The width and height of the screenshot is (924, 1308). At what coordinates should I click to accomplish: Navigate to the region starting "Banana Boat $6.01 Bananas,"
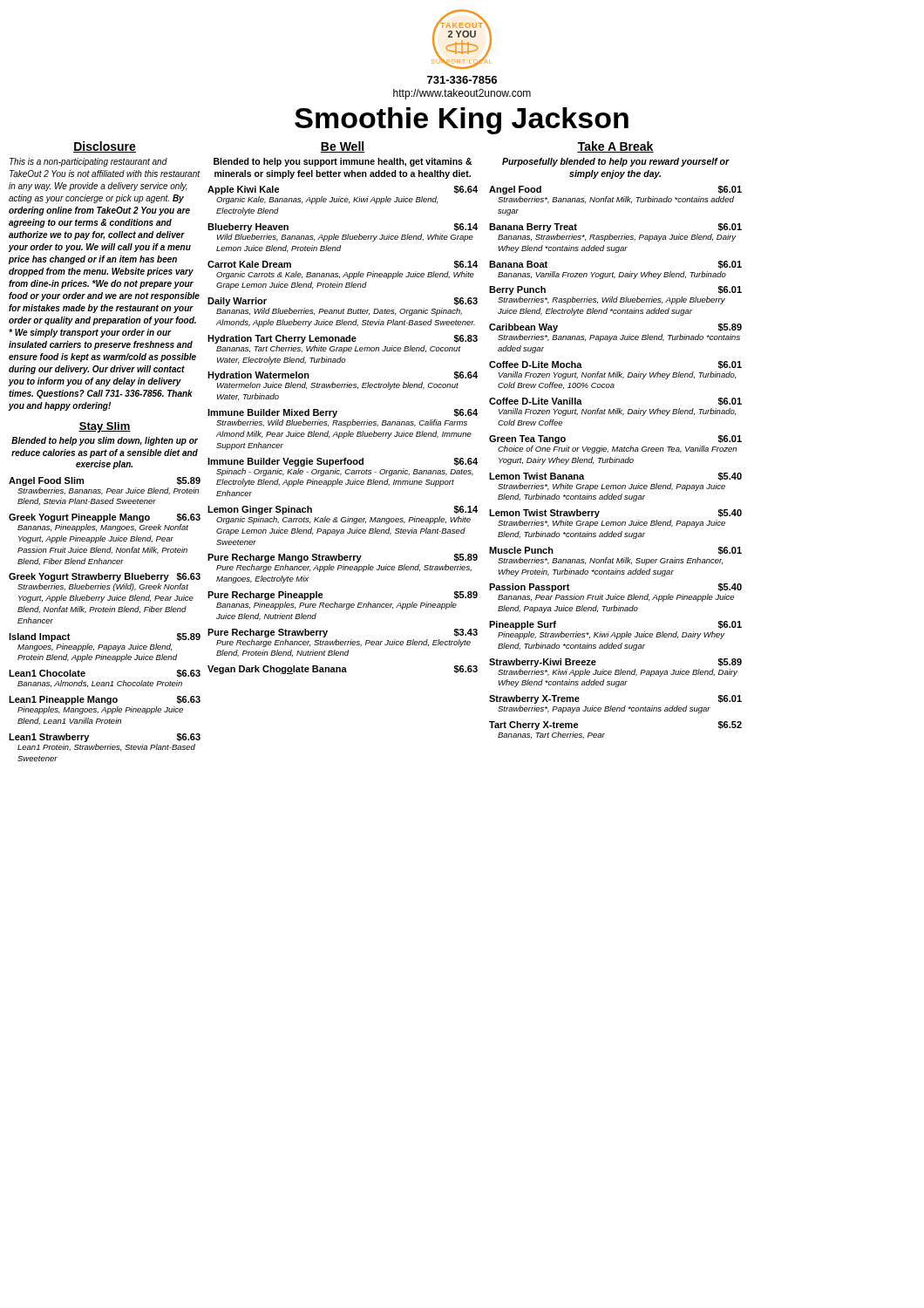615,269
